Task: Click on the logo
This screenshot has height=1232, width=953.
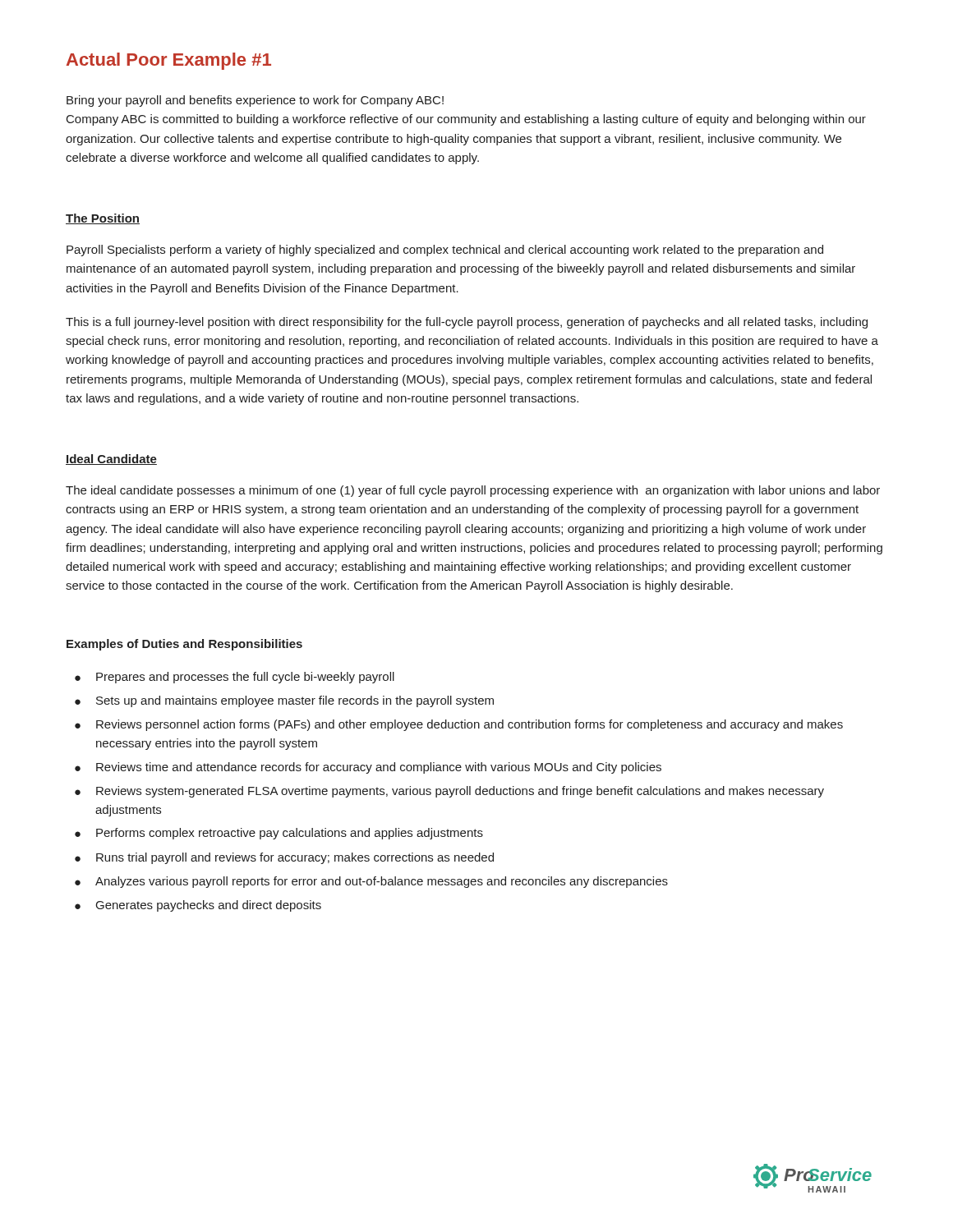Action: pos(817,1176)
